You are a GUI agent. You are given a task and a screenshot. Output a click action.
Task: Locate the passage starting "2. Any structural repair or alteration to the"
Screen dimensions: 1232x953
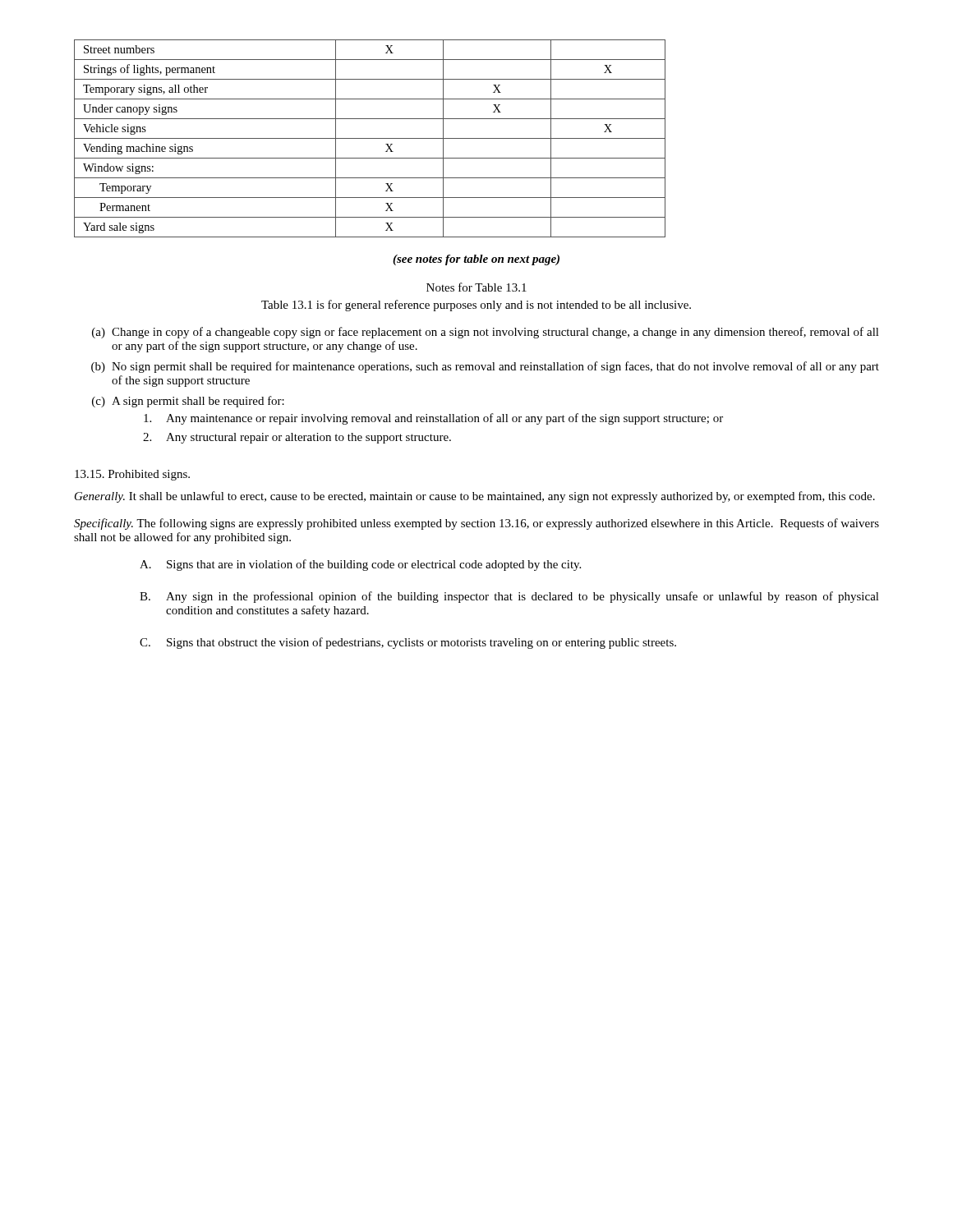(x=297, y=437)
